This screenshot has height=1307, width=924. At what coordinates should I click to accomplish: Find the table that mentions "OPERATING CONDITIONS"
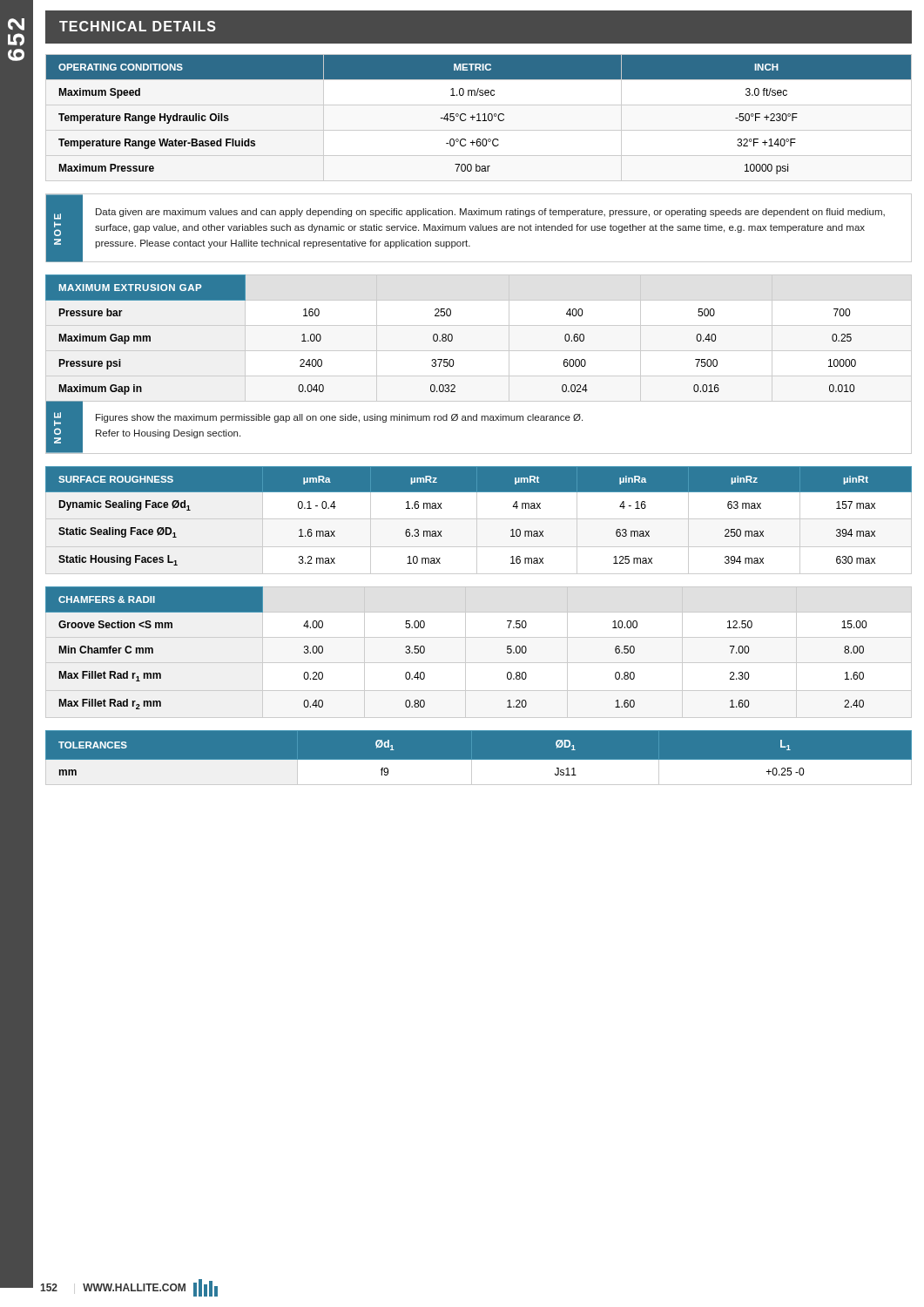tap(479, 118)
